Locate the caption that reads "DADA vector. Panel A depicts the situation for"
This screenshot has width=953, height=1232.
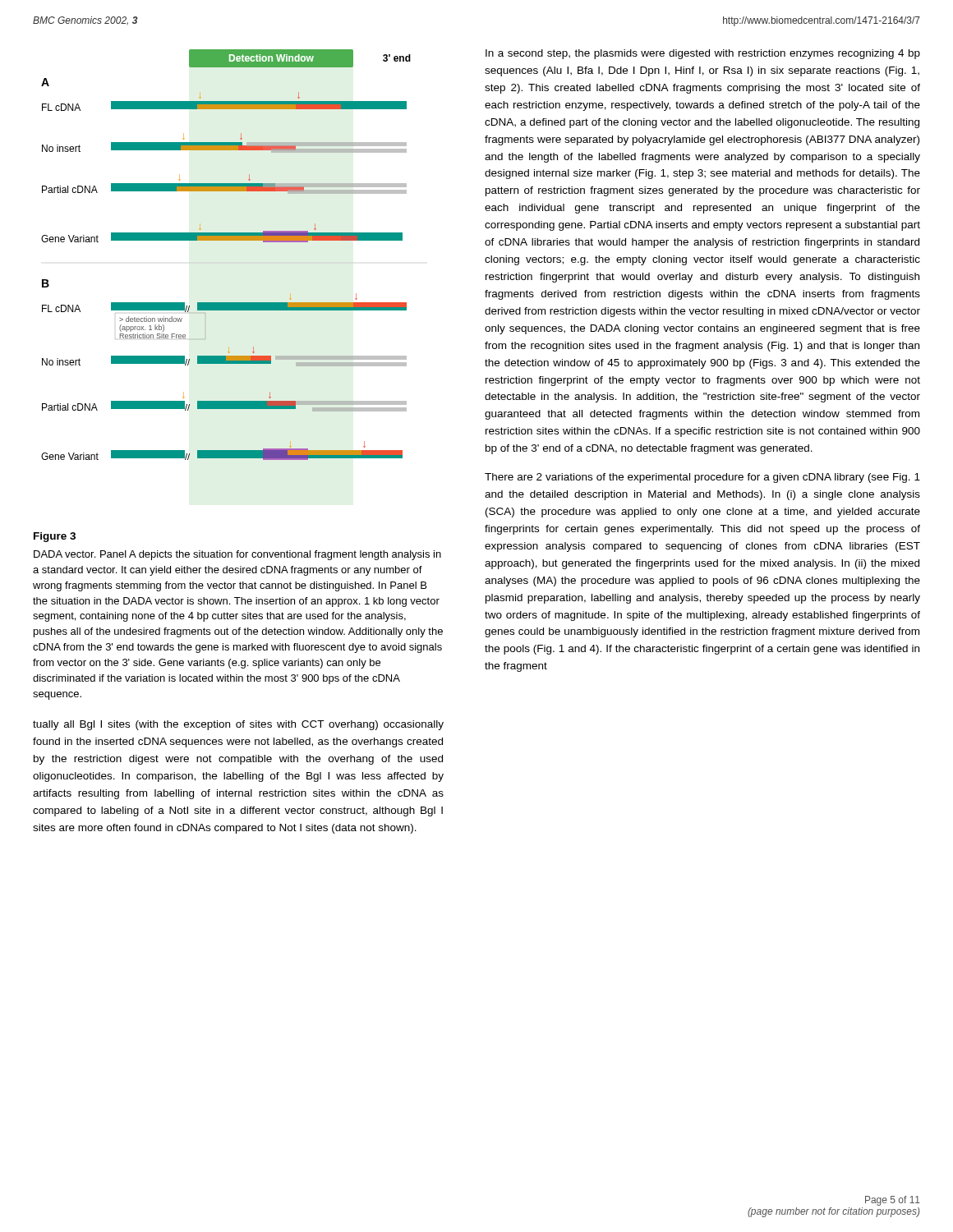[x=238, y=624]
